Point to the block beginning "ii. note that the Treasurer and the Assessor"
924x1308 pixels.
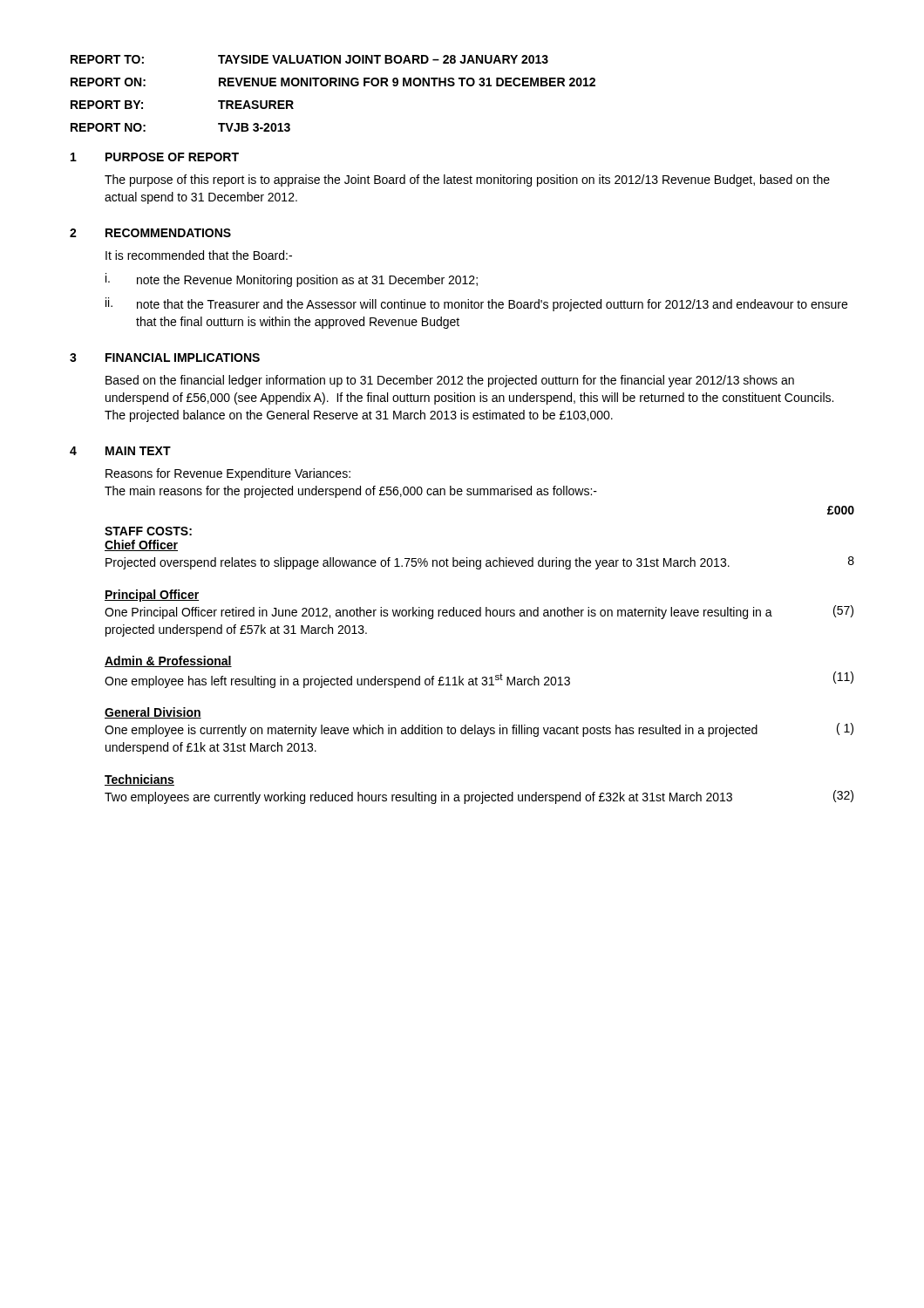[479, 313]
